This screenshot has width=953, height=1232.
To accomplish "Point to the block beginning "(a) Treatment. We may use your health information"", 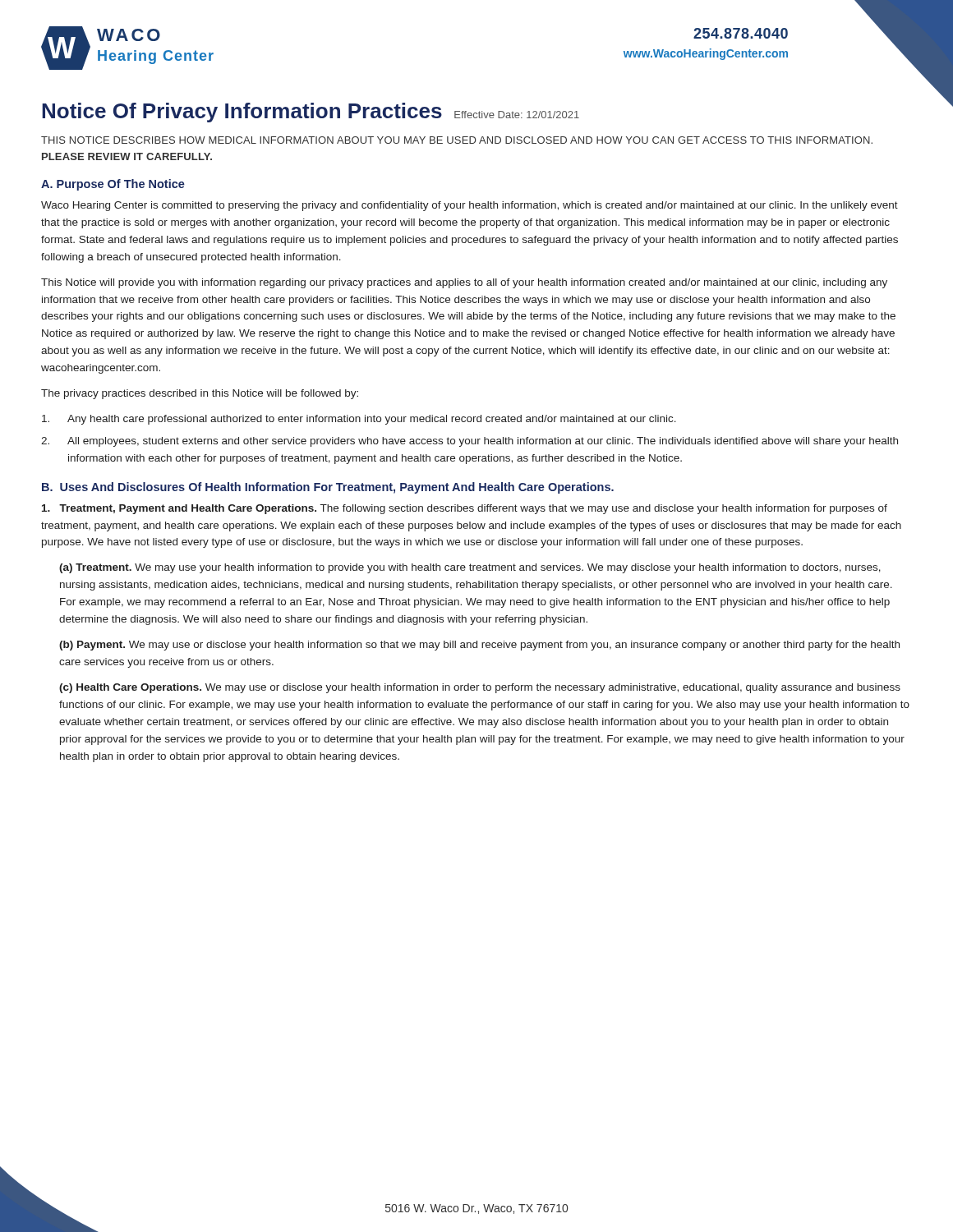I will pyautogui.click(x=476, y=593).
